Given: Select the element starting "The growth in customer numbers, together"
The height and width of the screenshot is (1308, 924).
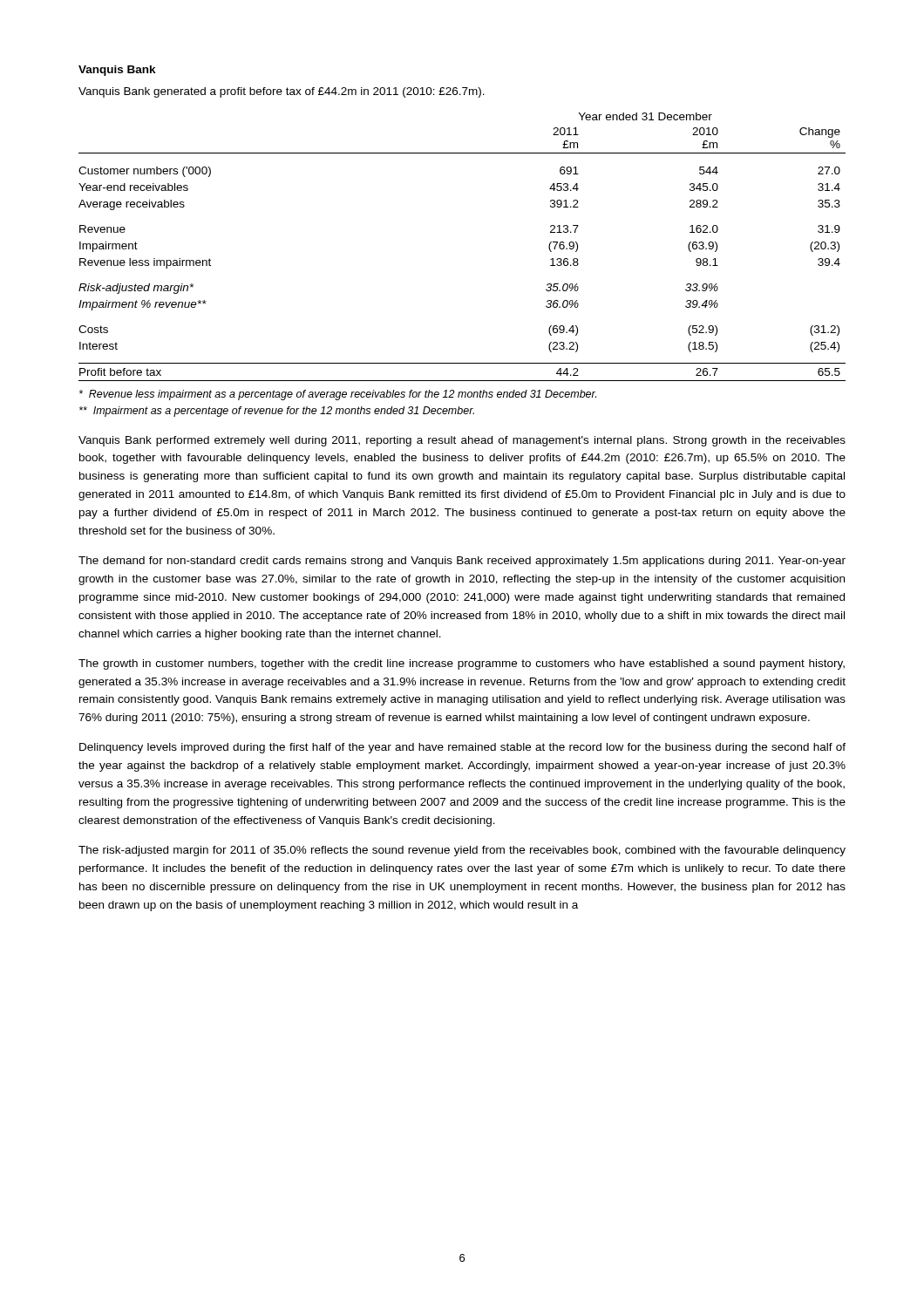Looking at the screenshot, I should (x=462, y=690).
